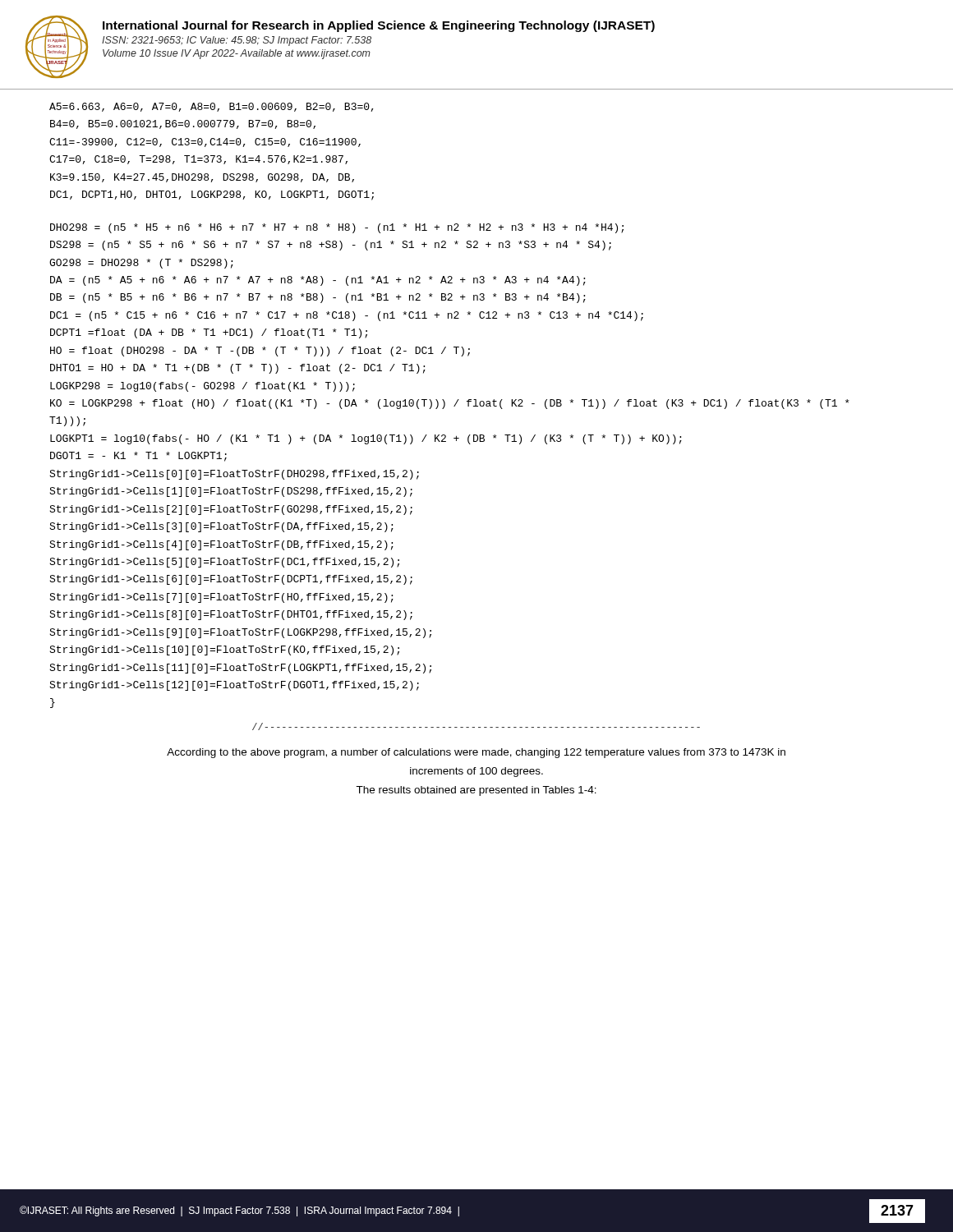Select the text block with the text "DC1, DCPT1,HO, DHTO1, LOGKP298, KO,"
The height and width of the screenshot is (1232, 953).
[x=213, y=195]
